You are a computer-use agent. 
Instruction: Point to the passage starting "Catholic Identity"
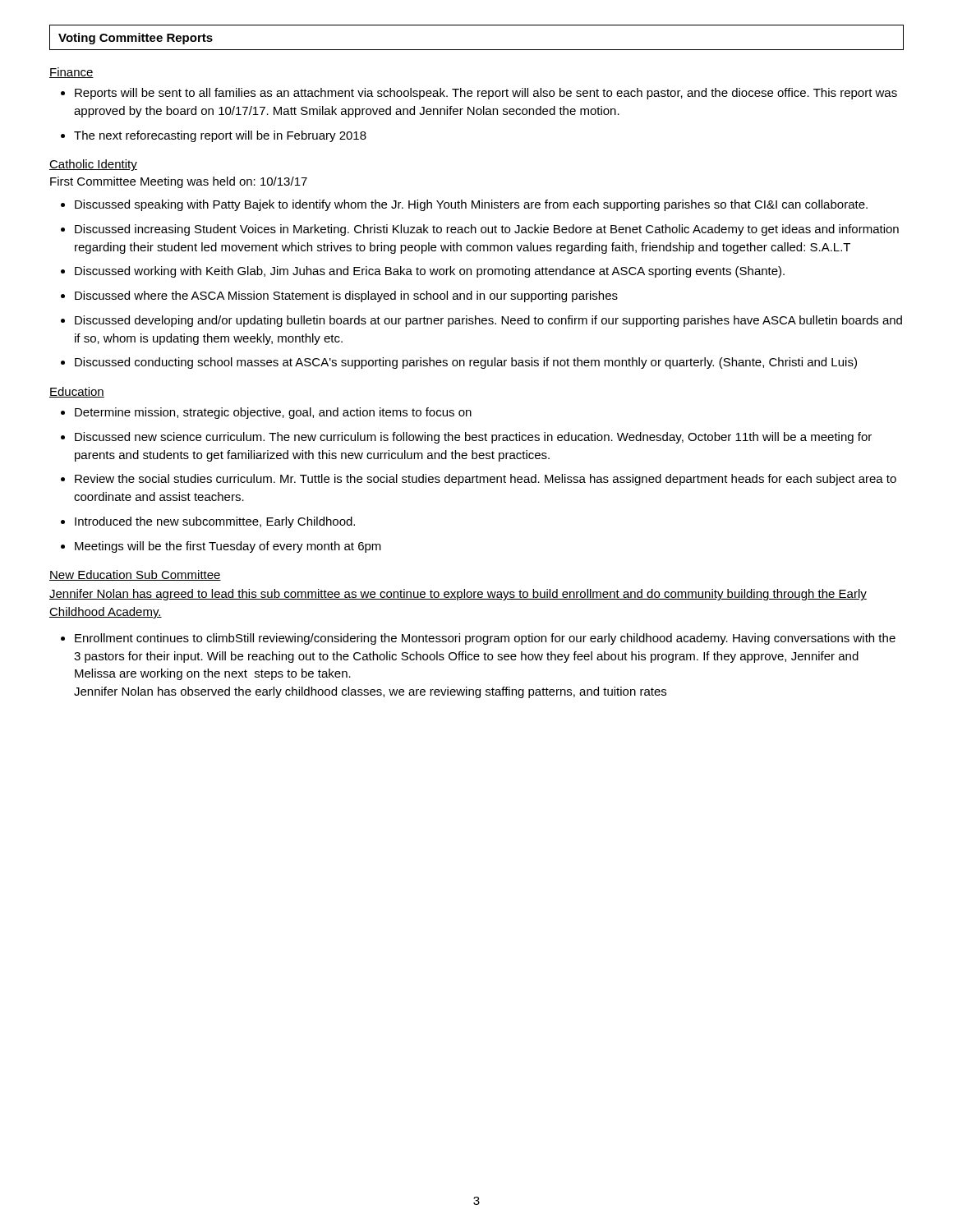click(x=93, y=164)
